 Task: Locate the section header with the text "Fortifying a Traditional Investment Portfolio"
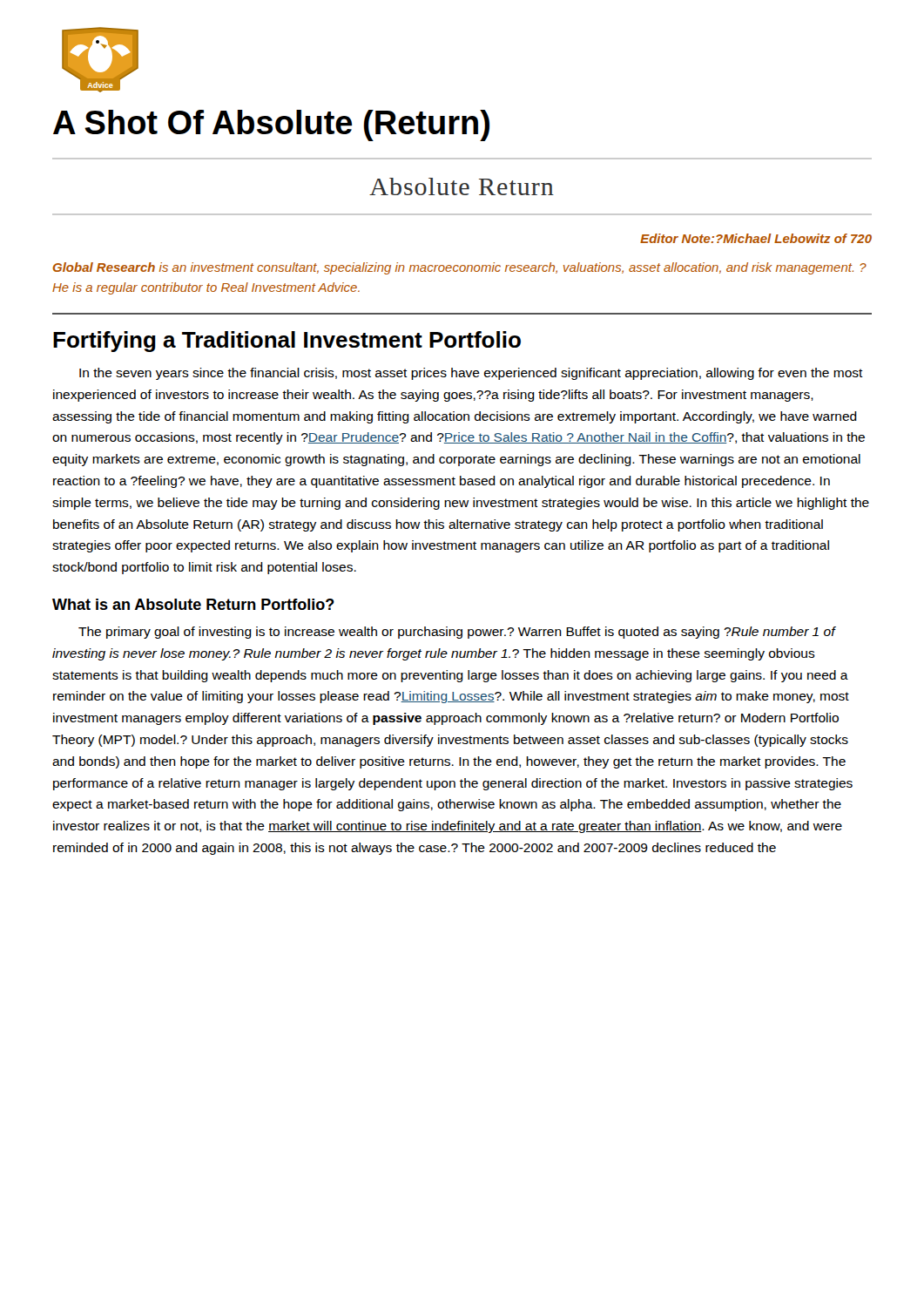(x=287, y=340)
